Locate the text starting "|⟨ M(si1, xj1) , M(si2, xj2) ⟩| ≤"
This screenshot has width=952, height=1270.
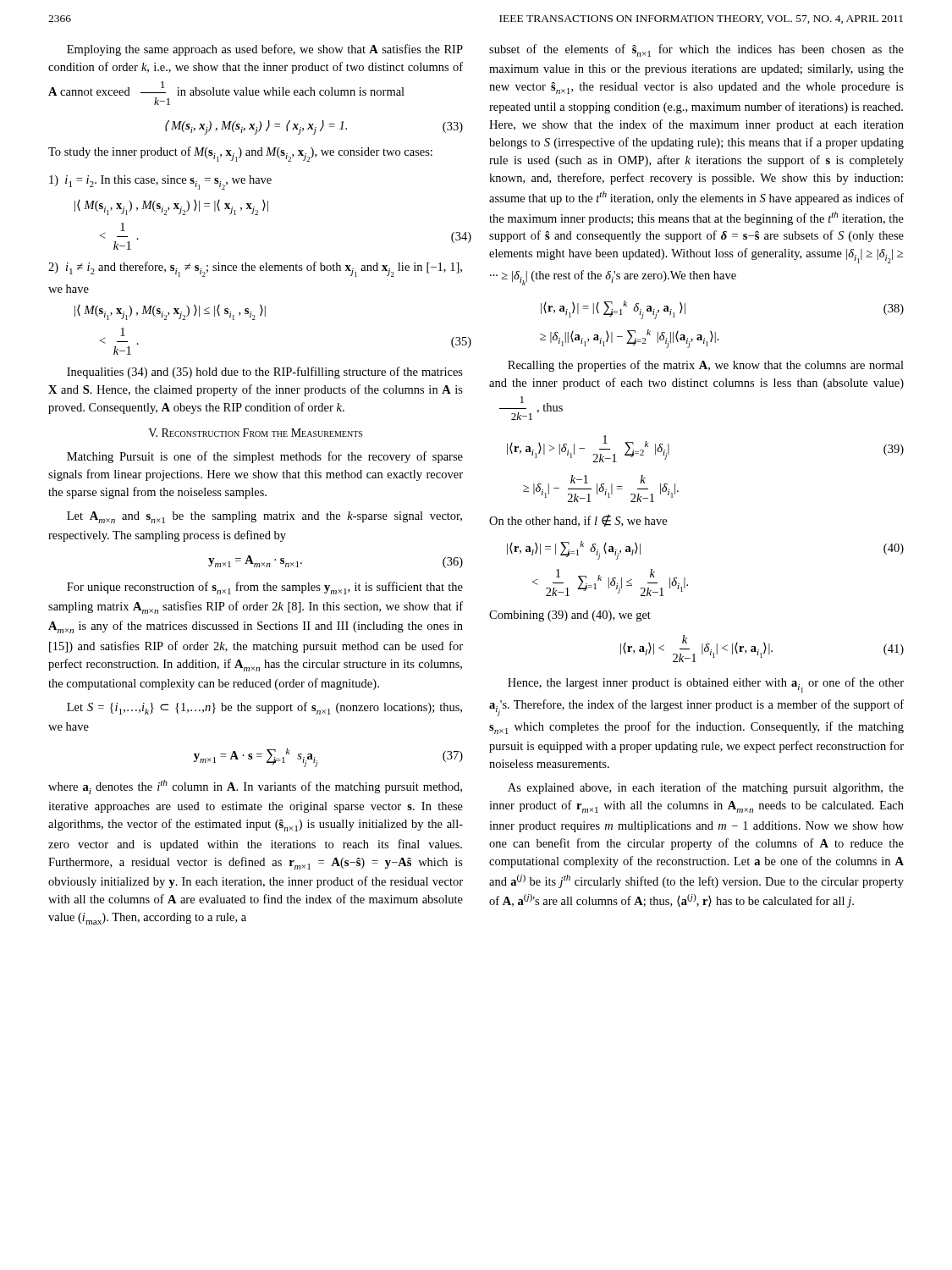(x=170, y=312)
